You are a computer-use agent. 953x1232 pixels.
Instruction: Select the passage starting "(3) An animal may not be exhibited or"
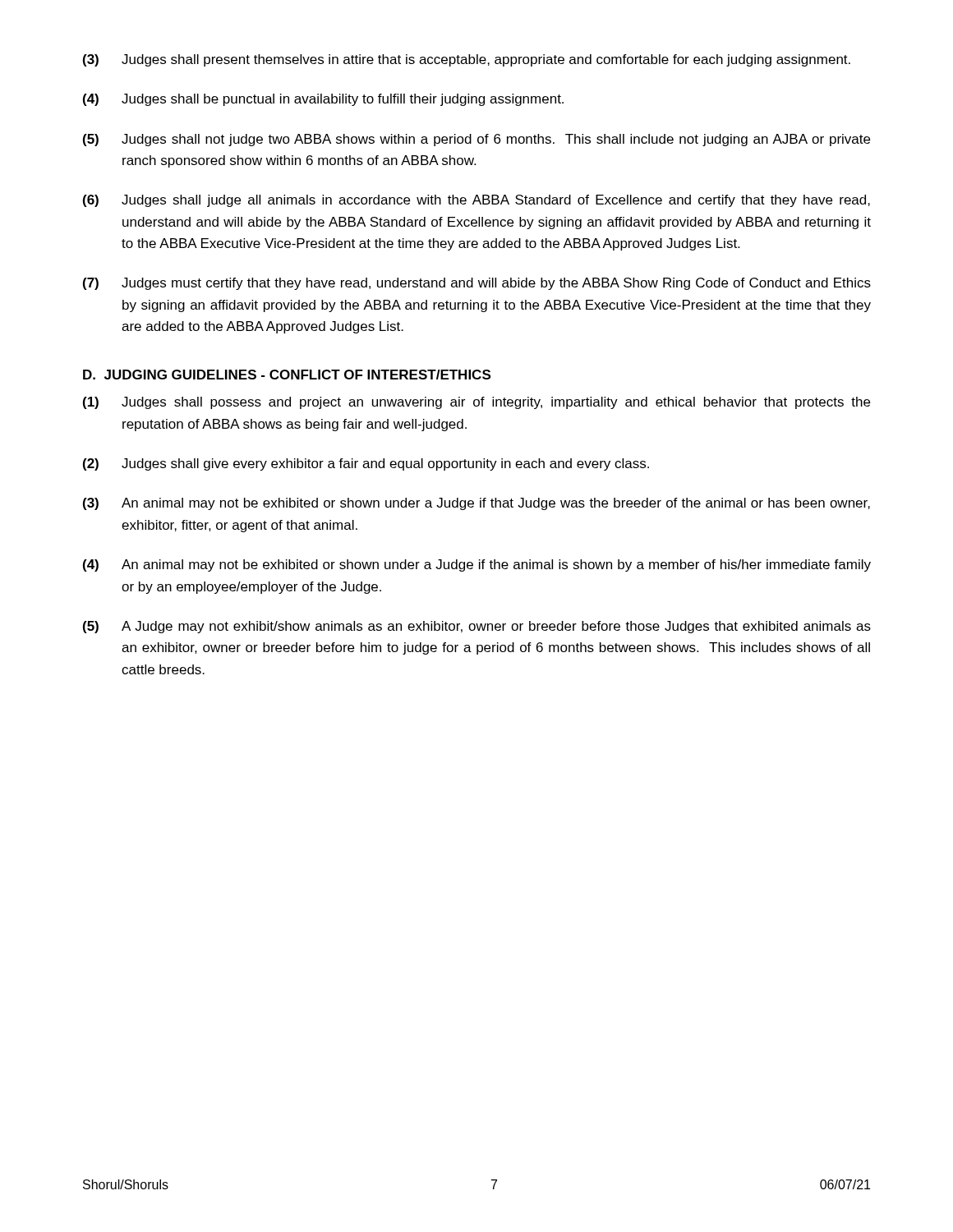(x=476, y=515)
